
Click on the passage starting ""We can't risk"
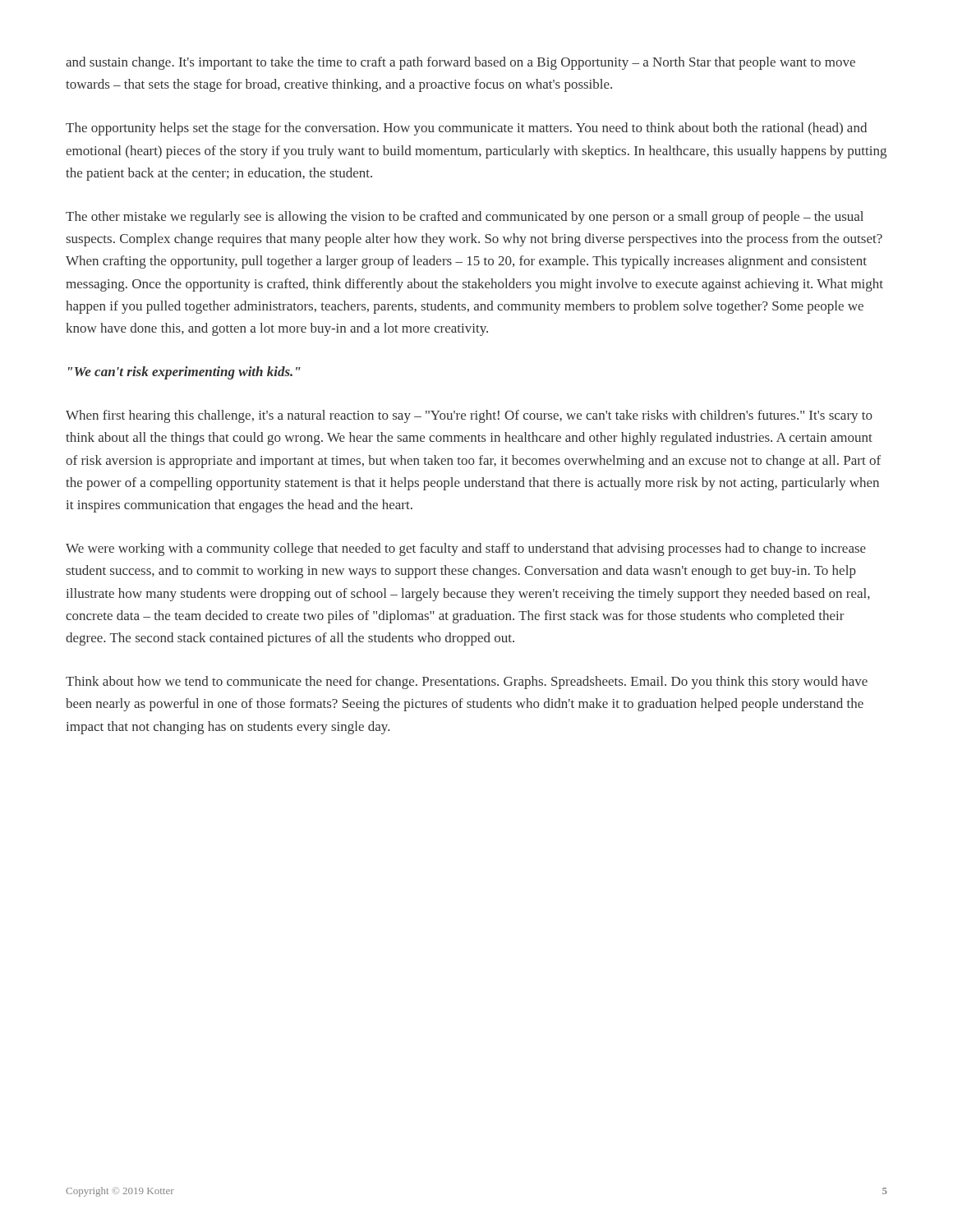pos(184,372)
